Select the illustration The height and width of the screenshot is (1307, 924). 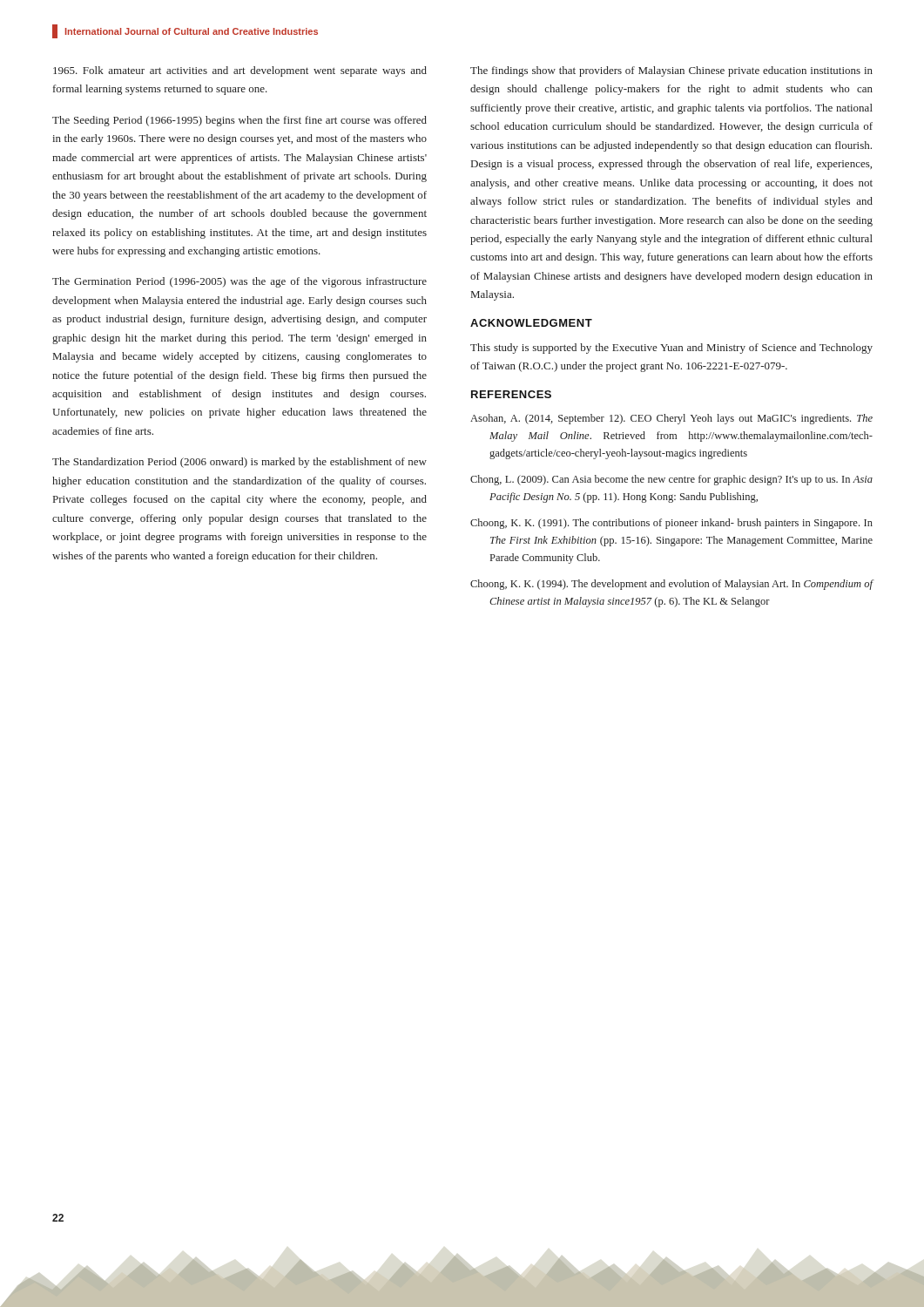click(x=462, y=1268)
